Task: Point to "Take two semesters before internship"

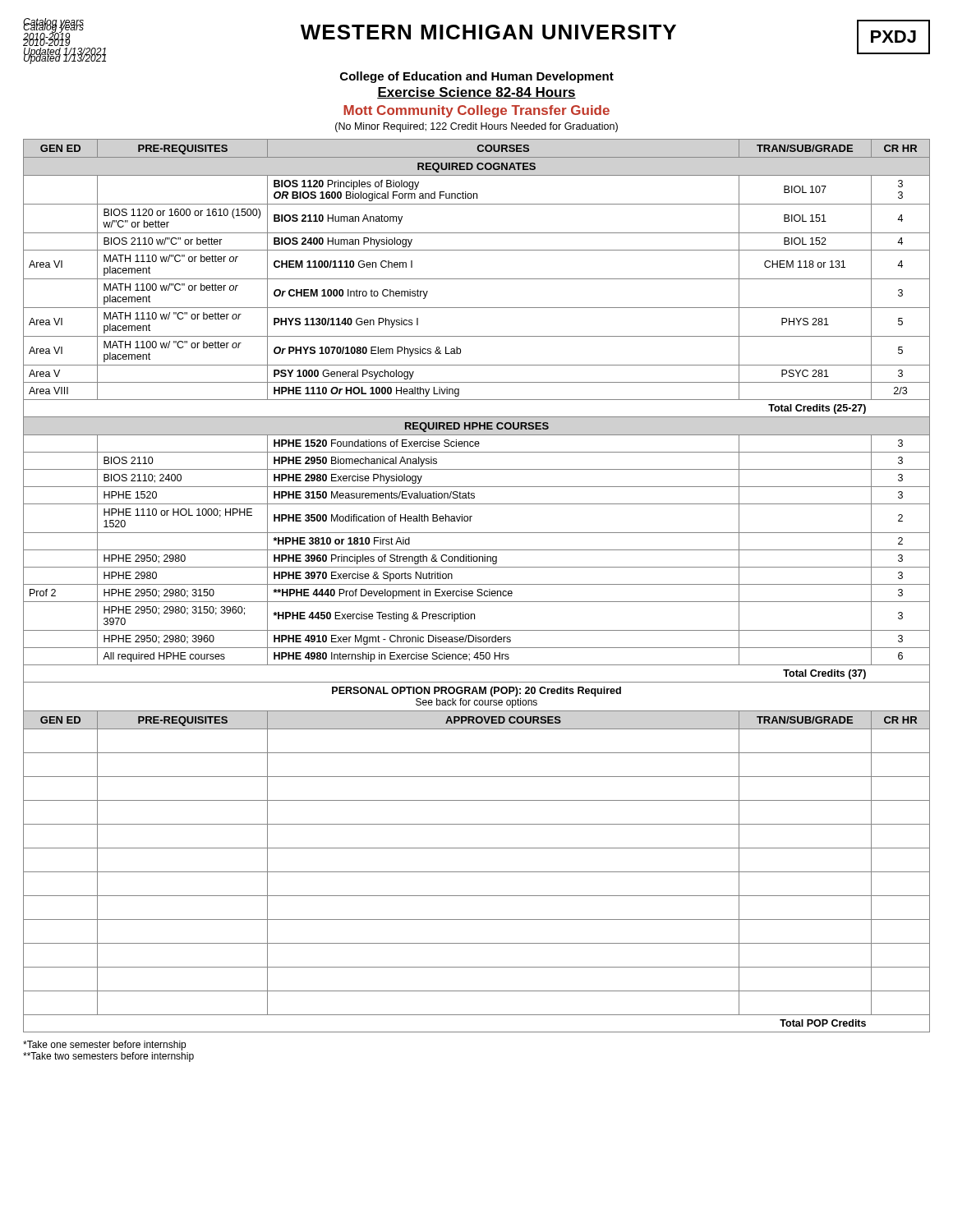Action: click(x=108, y=1056)
